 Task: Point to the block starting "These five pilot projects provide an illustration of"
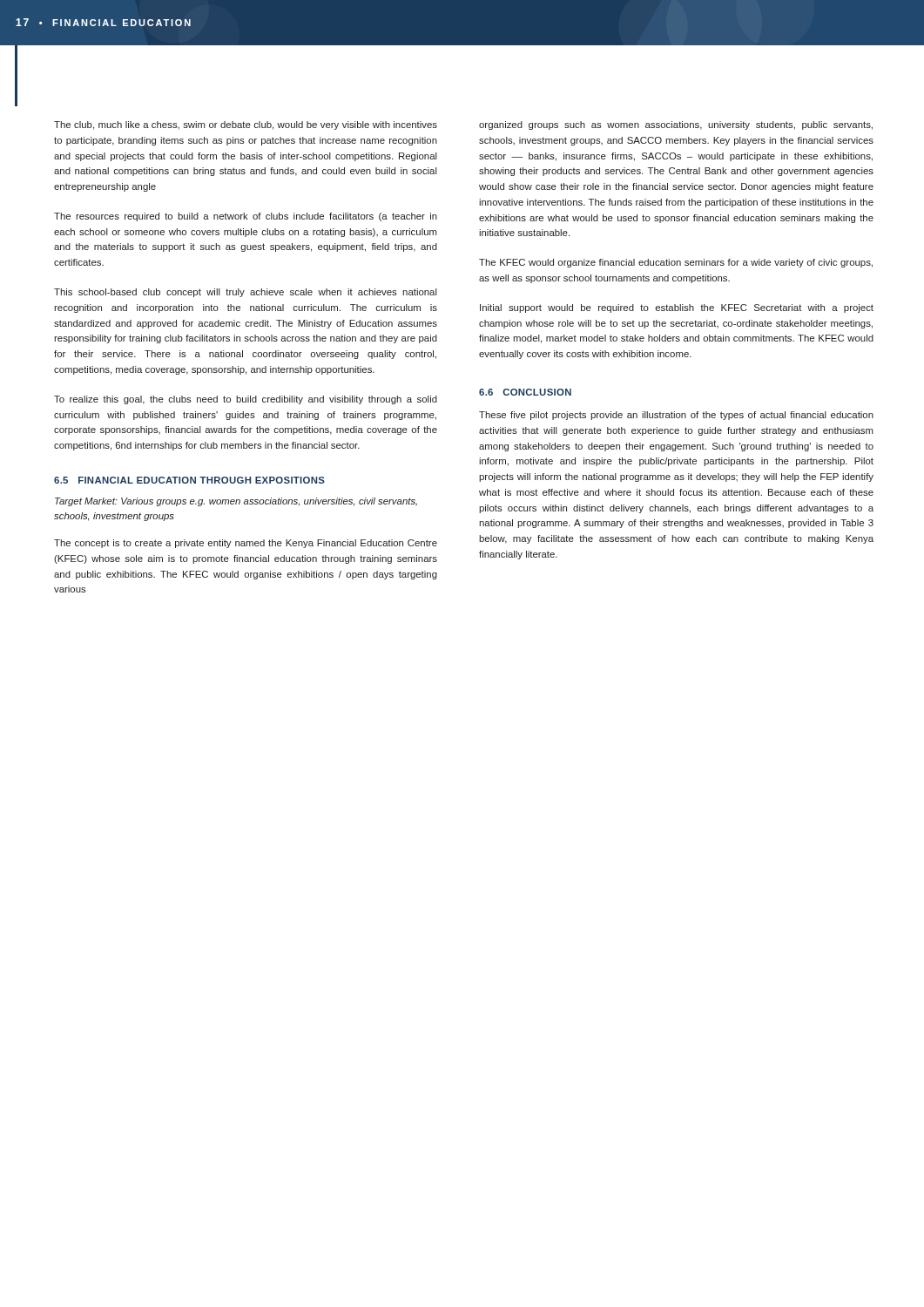[x=676, y=484]
